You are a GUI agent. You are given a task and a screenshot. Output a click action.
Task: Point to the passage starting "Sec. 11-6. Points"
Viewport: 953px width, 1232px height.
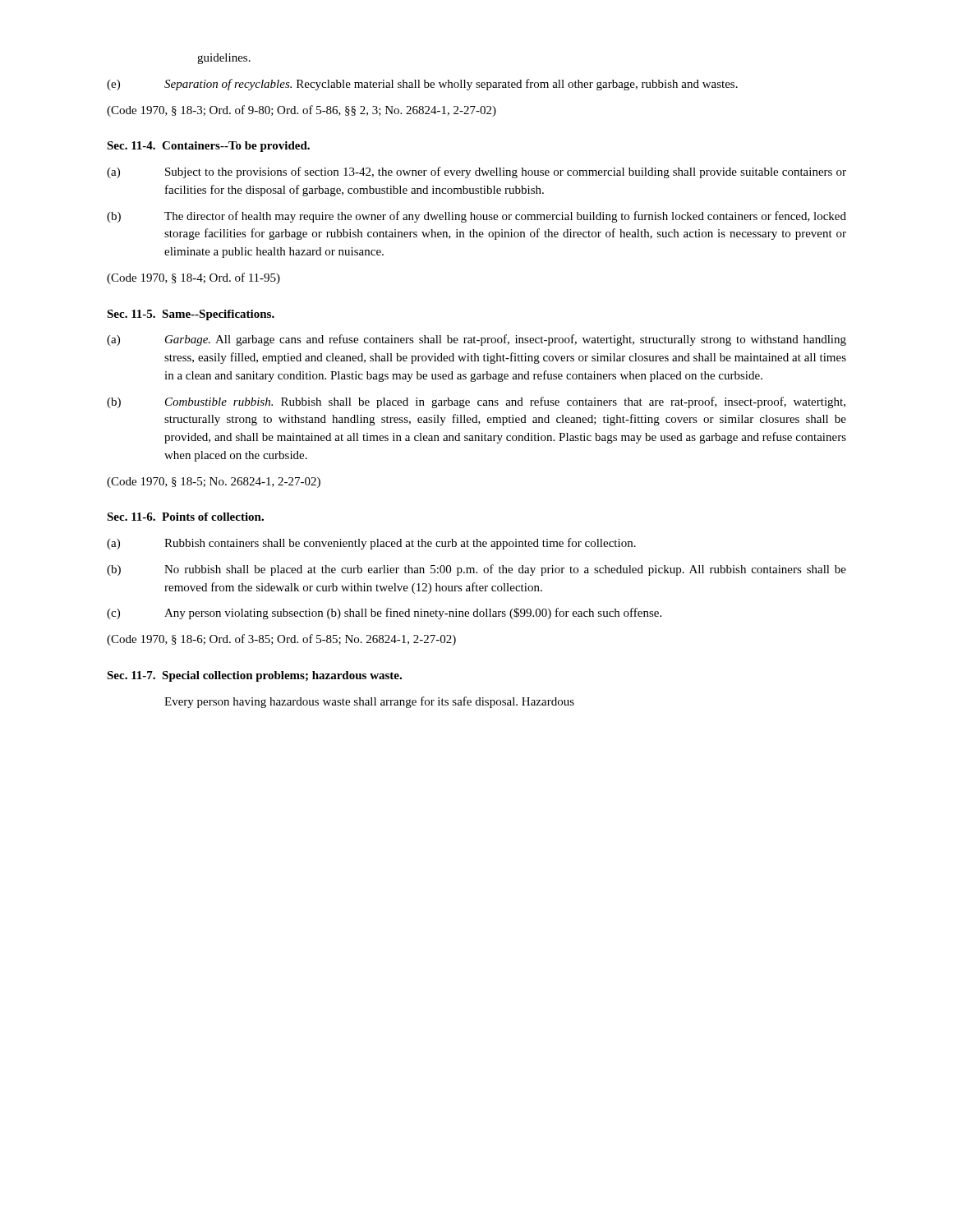pos(186,517)
